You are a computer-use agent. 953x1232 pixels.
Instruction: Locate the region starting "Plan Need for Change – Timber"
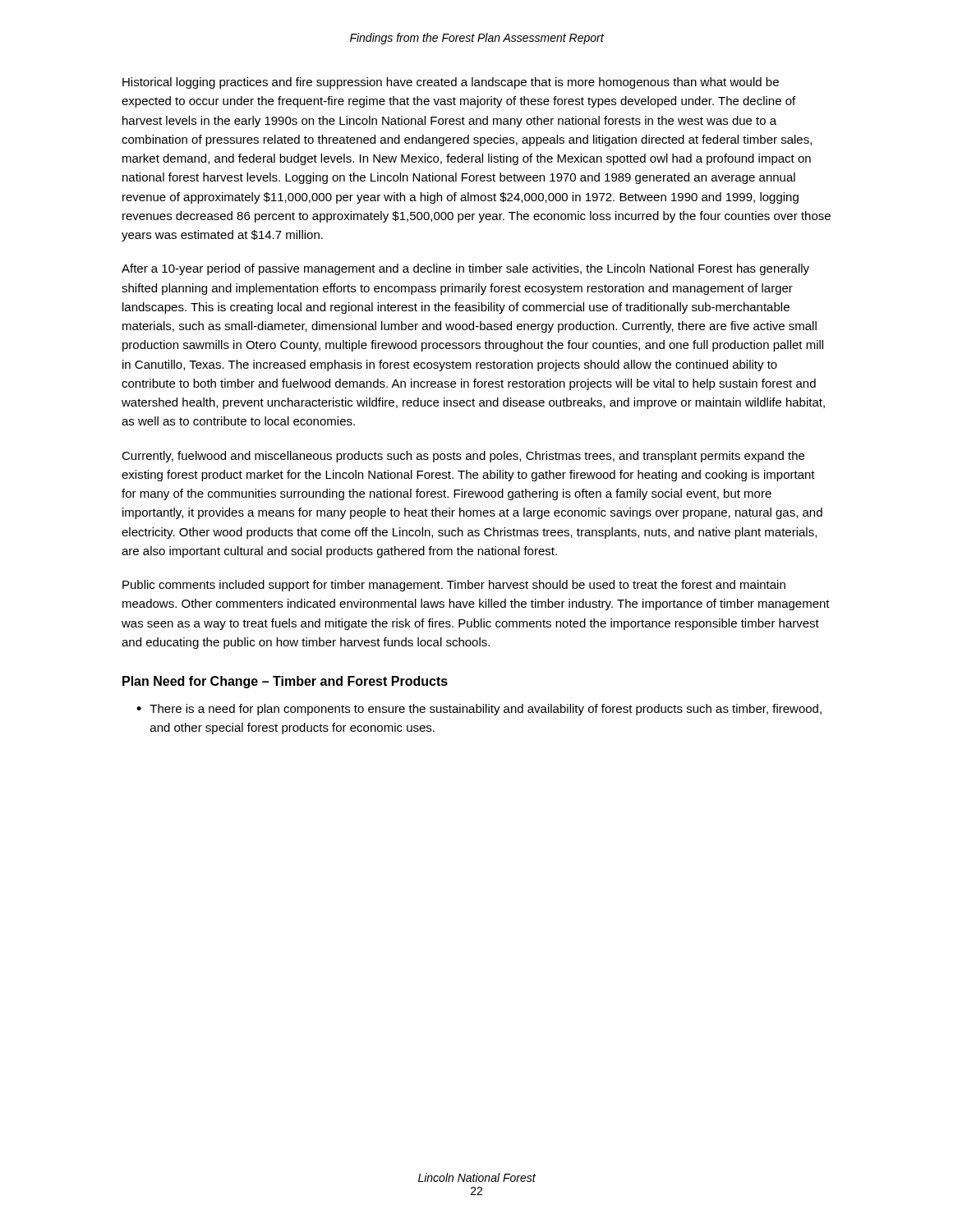(x=285, y=681)
